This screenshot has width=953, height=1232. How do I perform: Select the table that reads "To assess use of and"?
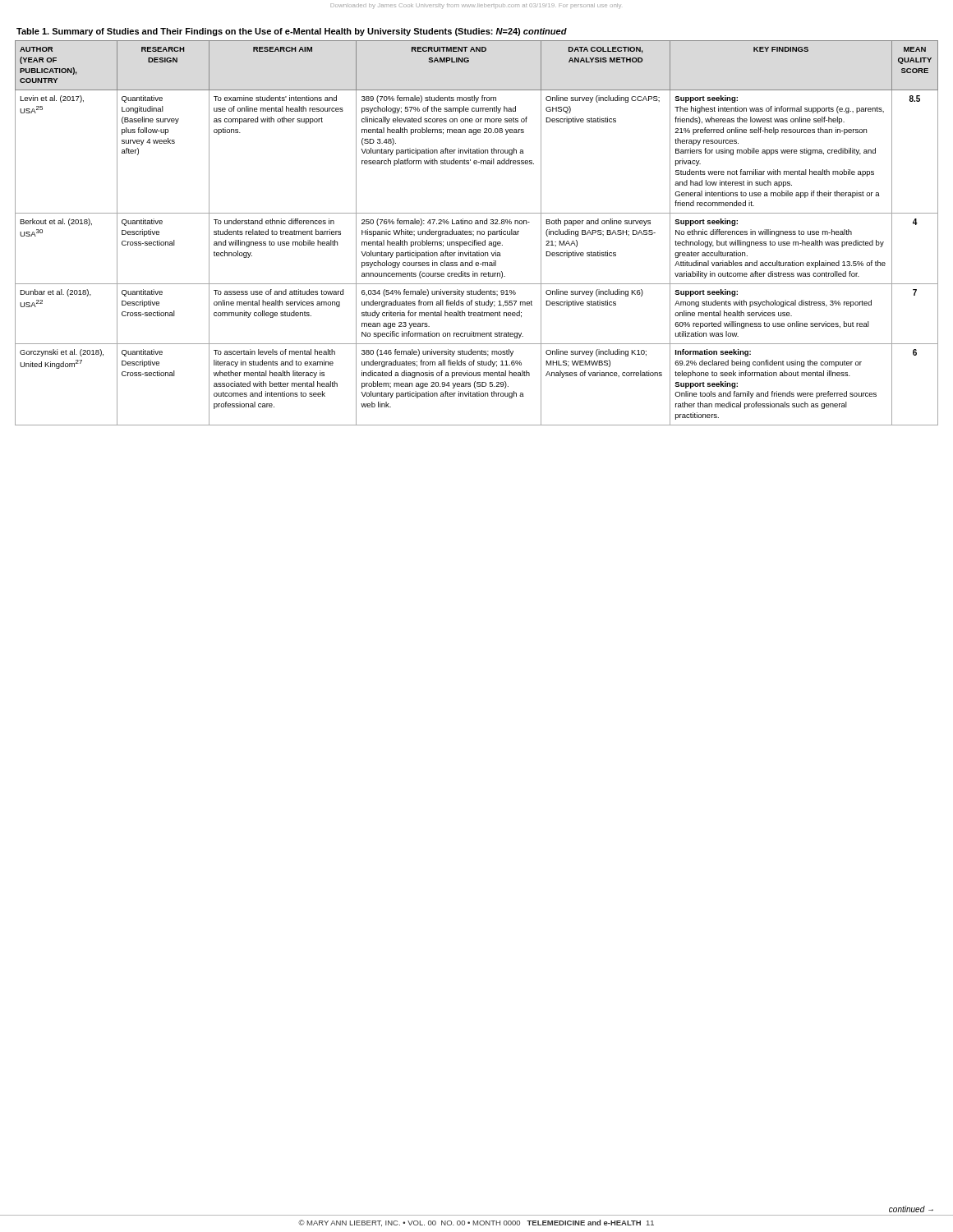(x=476, y=233)
